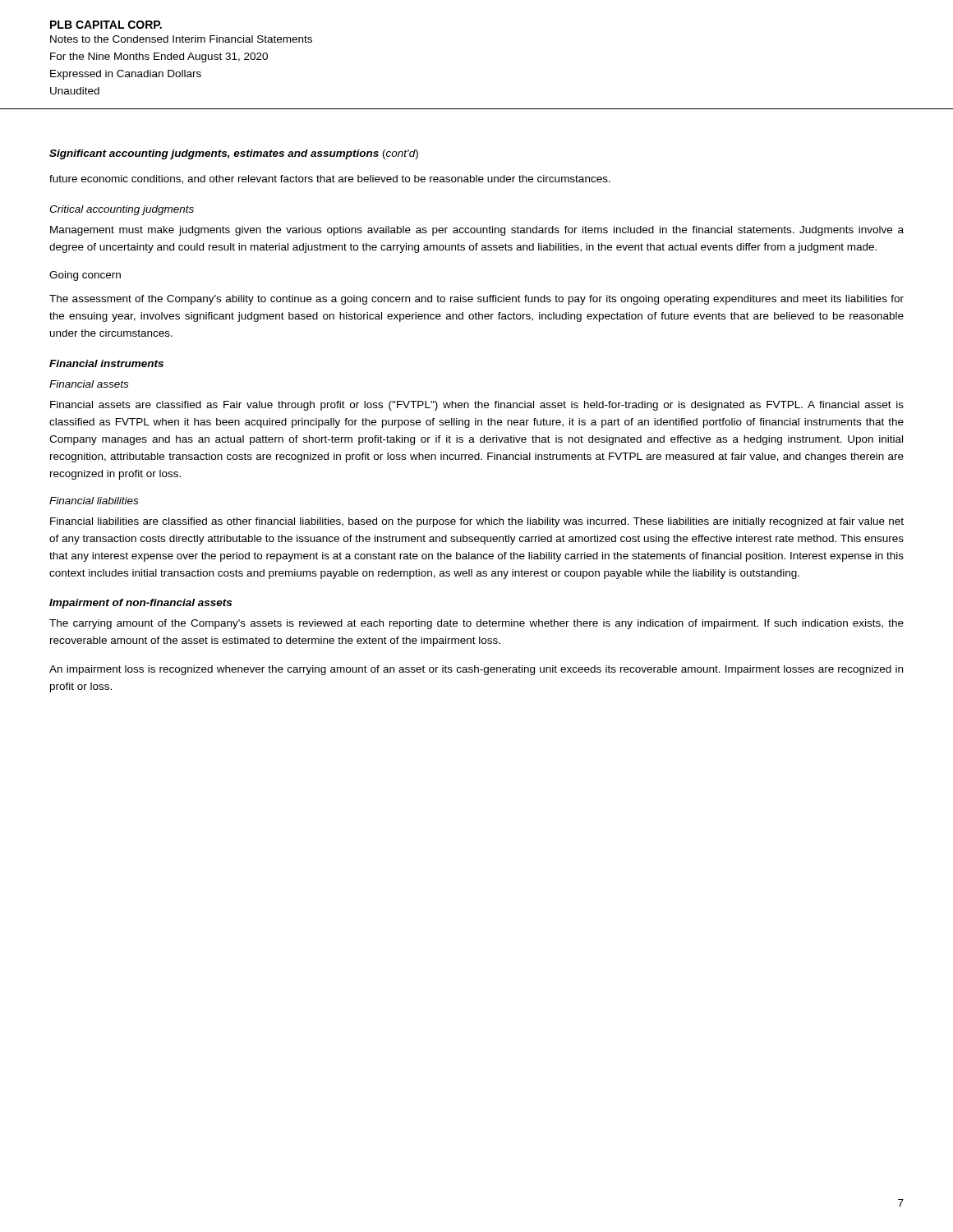Click on the section header that reads "Financial instruments"
The height and width of the screenshot is (1232, 953).
tap(107, 364)
